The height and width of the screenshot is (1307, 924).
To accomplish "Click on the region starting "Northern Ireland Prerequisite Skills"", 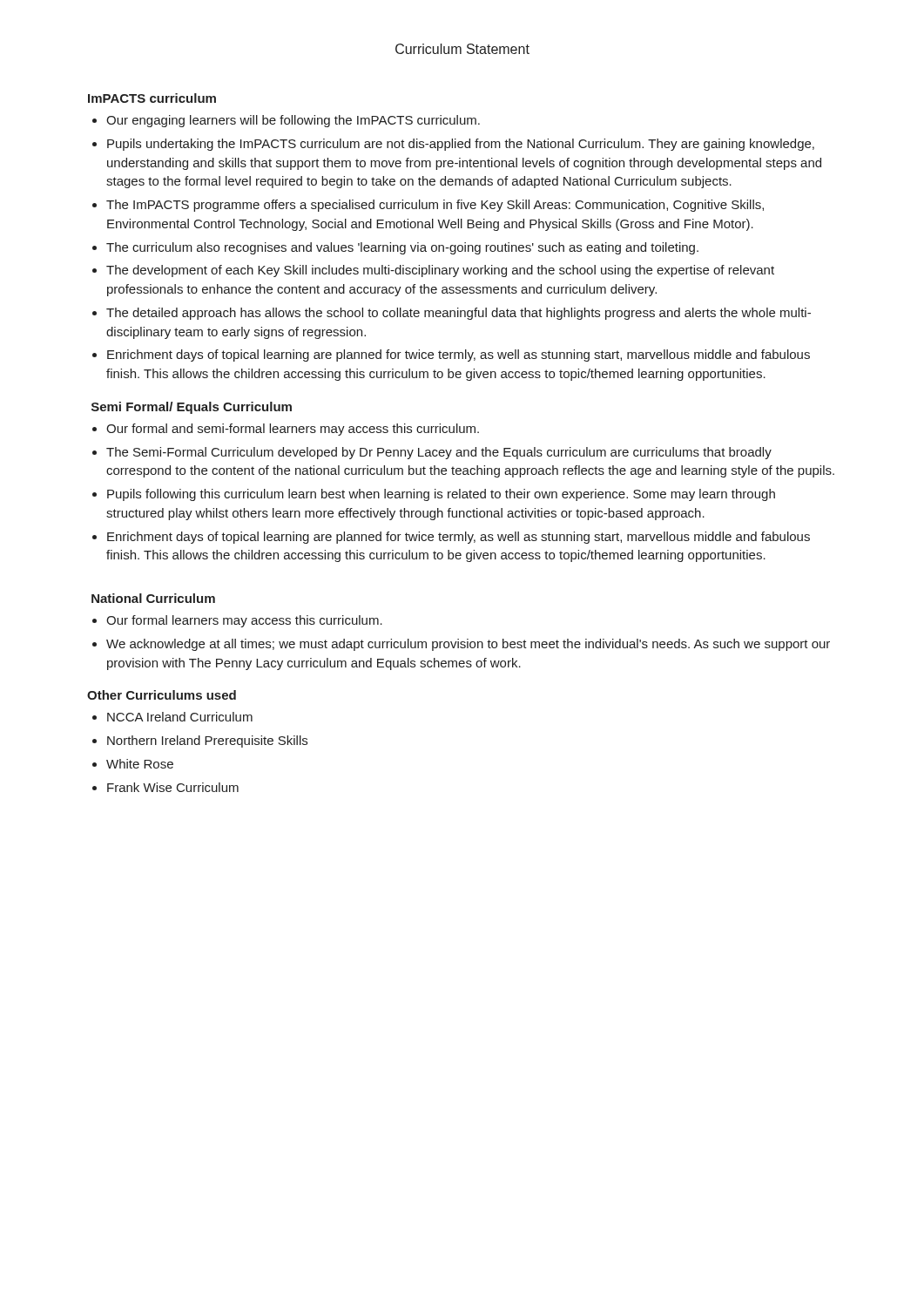I will [x=207, y=740].
